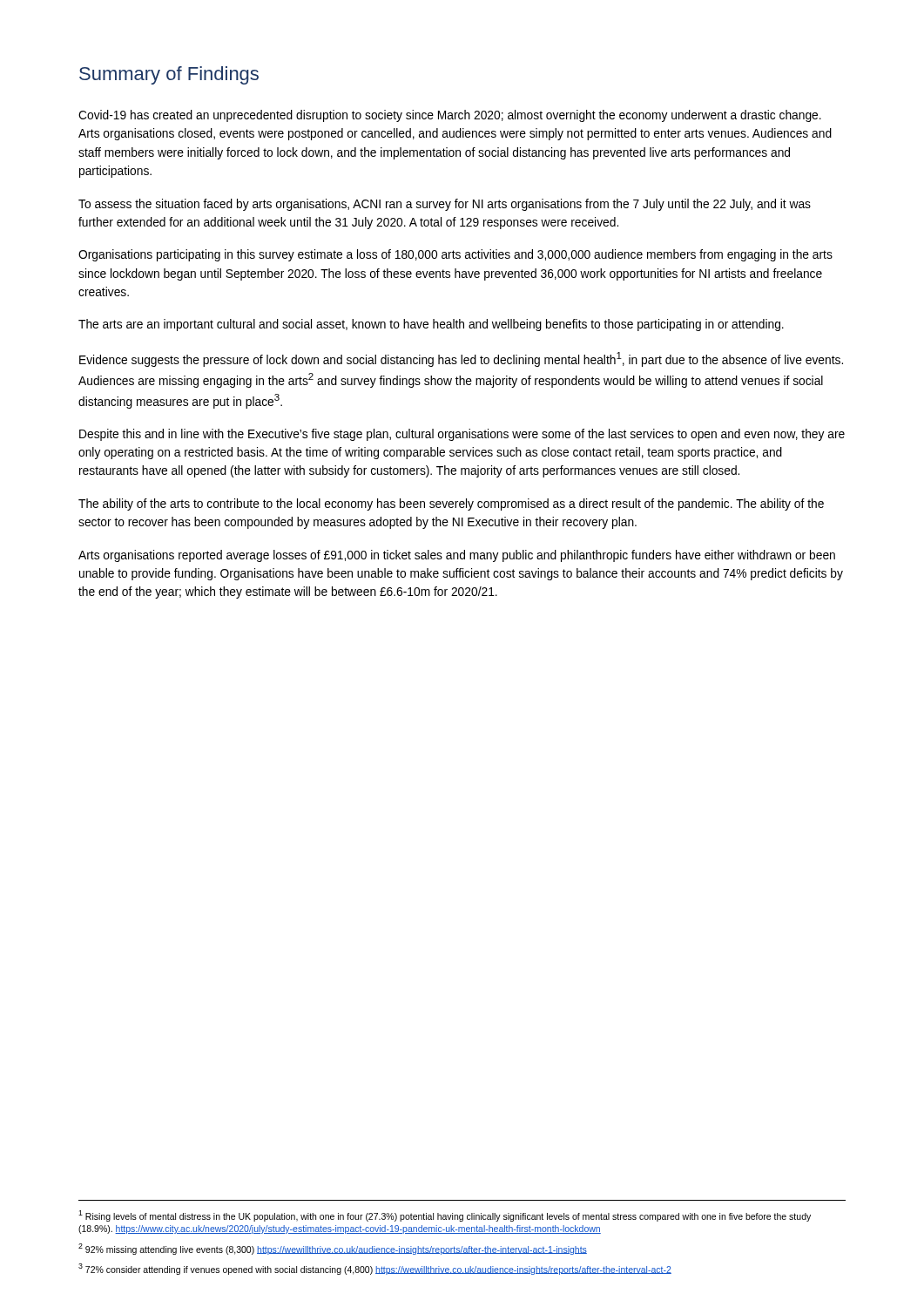
Task: Point to "2 92% missing attending live events (8,300) https://wewillthrive.co.uk/audience-insights/reports/after-the-interval-act-1-insights"
Action: (x=333, y=1248)
